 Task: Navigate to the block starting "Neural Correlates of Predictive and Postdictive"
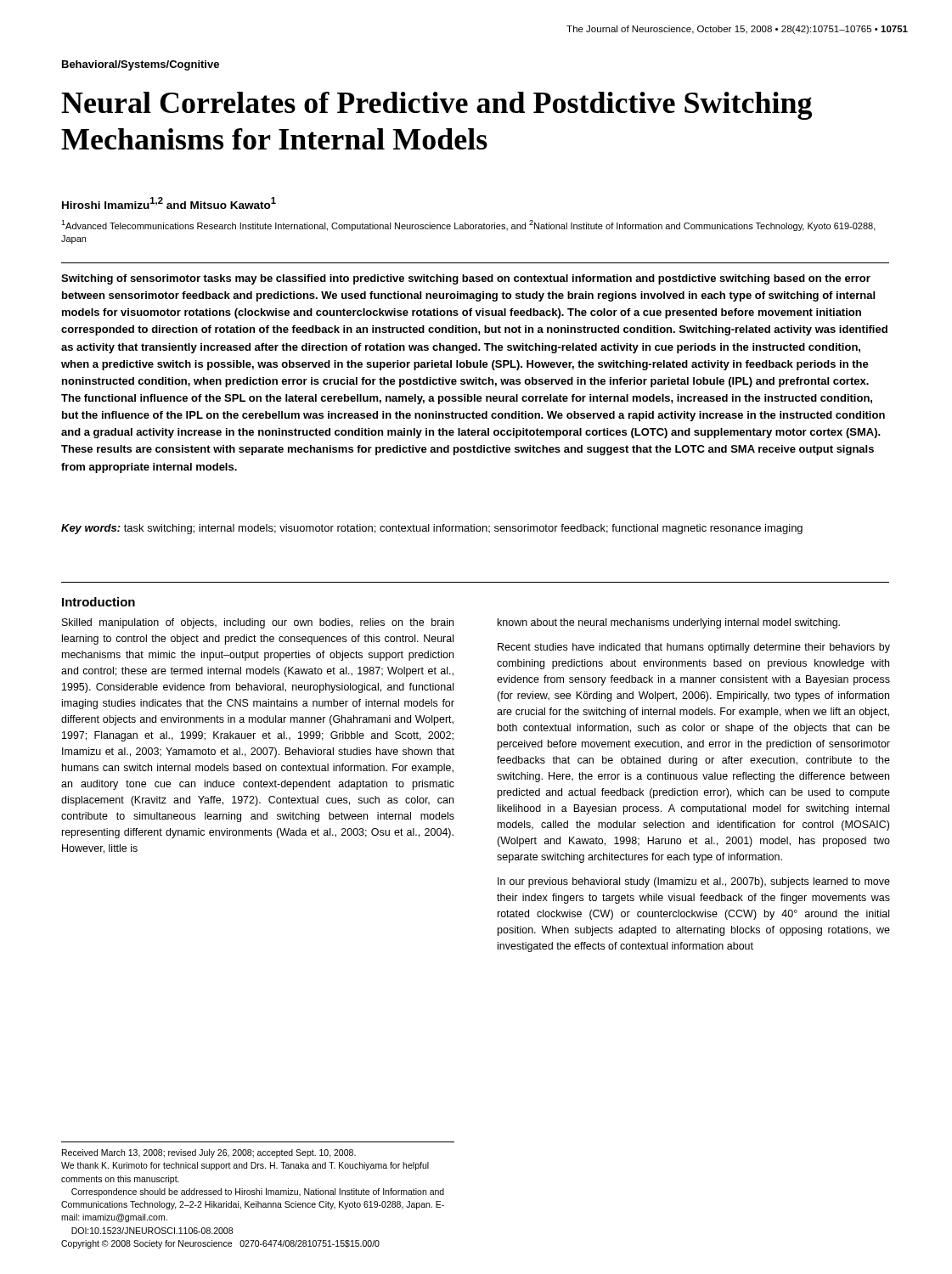tap(437, 121)
